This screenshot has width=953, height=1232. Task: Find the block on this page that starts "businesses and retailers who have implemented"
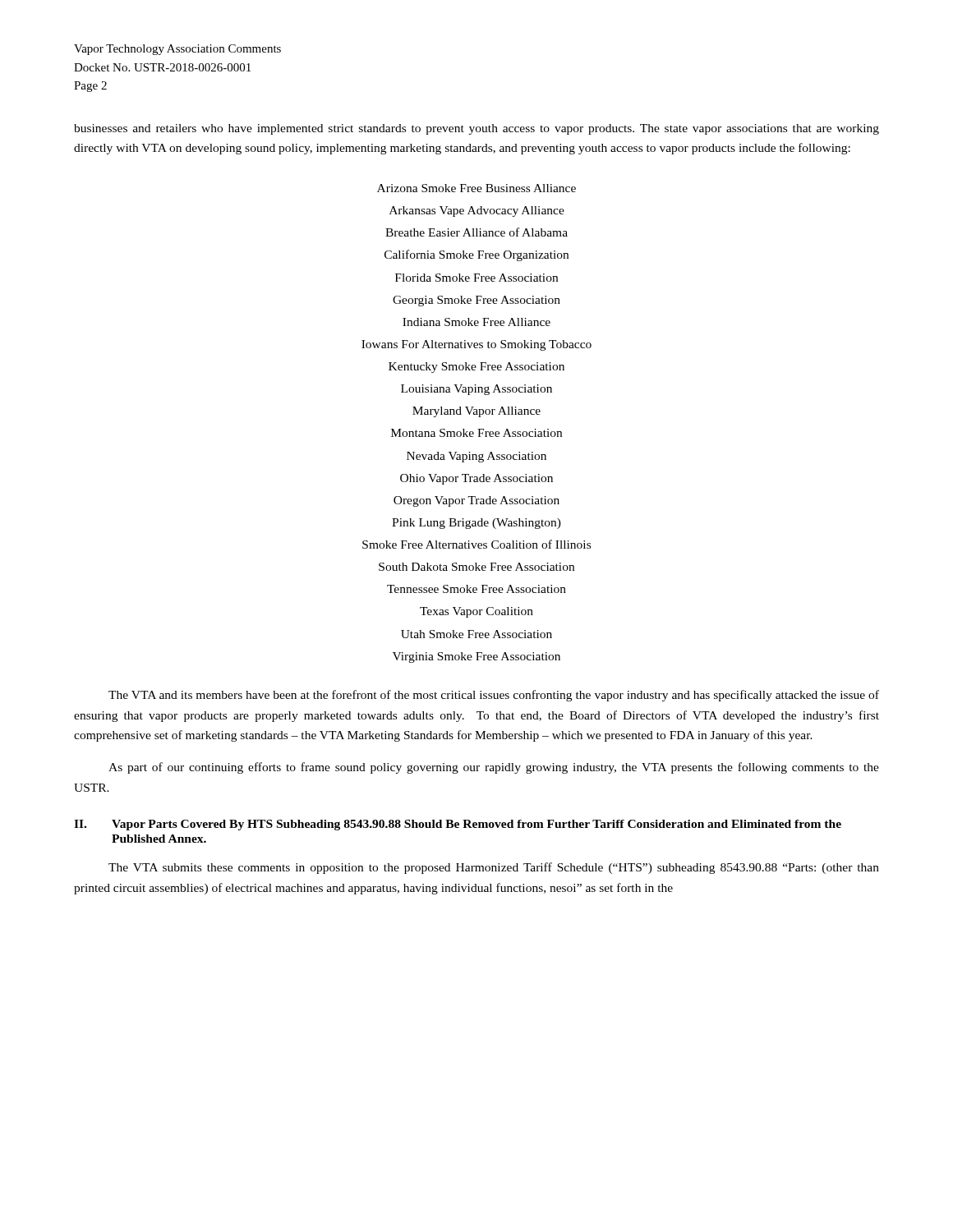[x=476, y=137]
